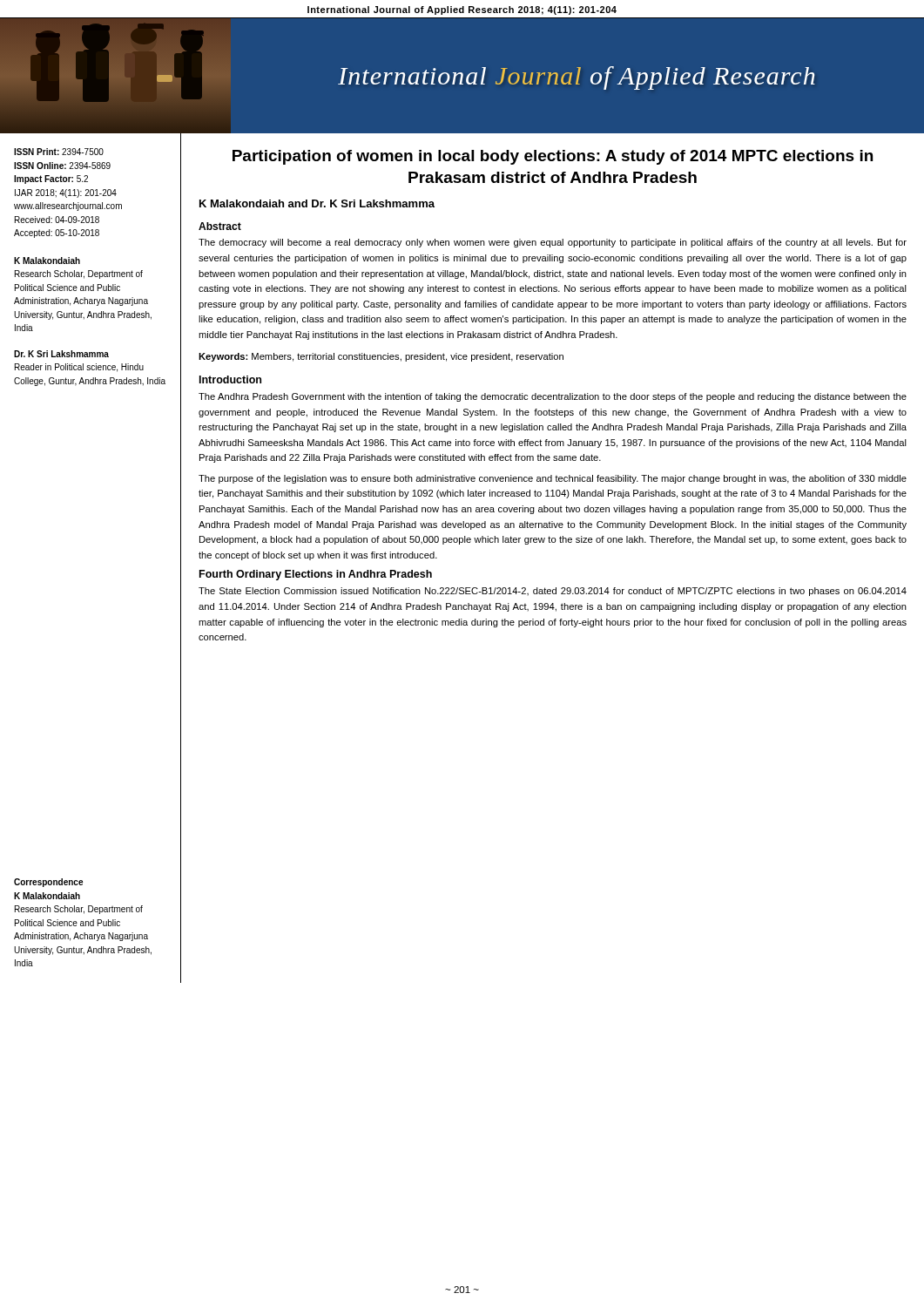Click on the text block with the text "The State Election Commission issued"
This screenshot has height=1307, width=924.
pyautogui.click(x=553, y=614)
